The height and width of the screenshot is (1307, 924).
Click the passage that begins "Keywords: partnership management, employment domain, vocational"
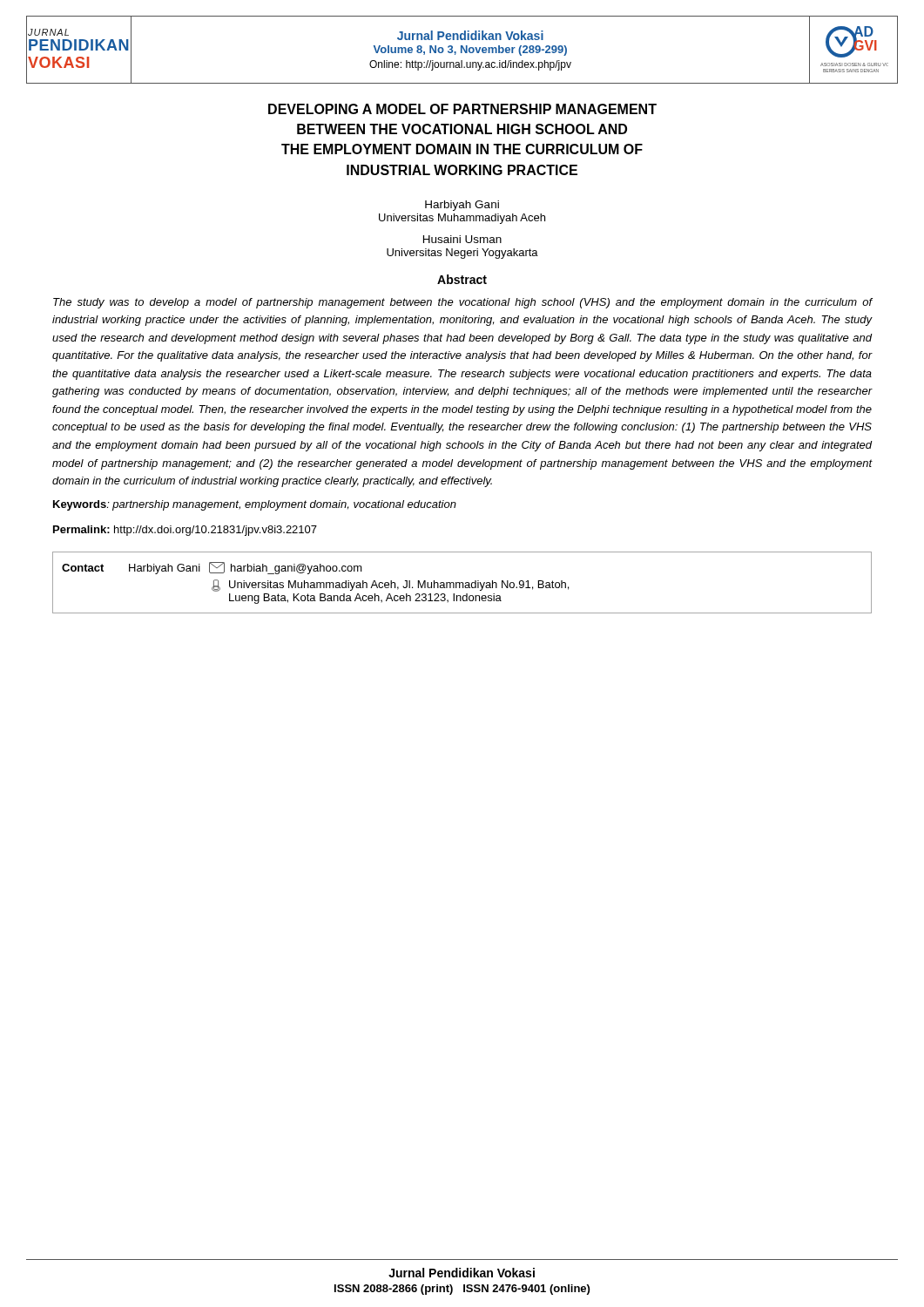coord(254,504)
